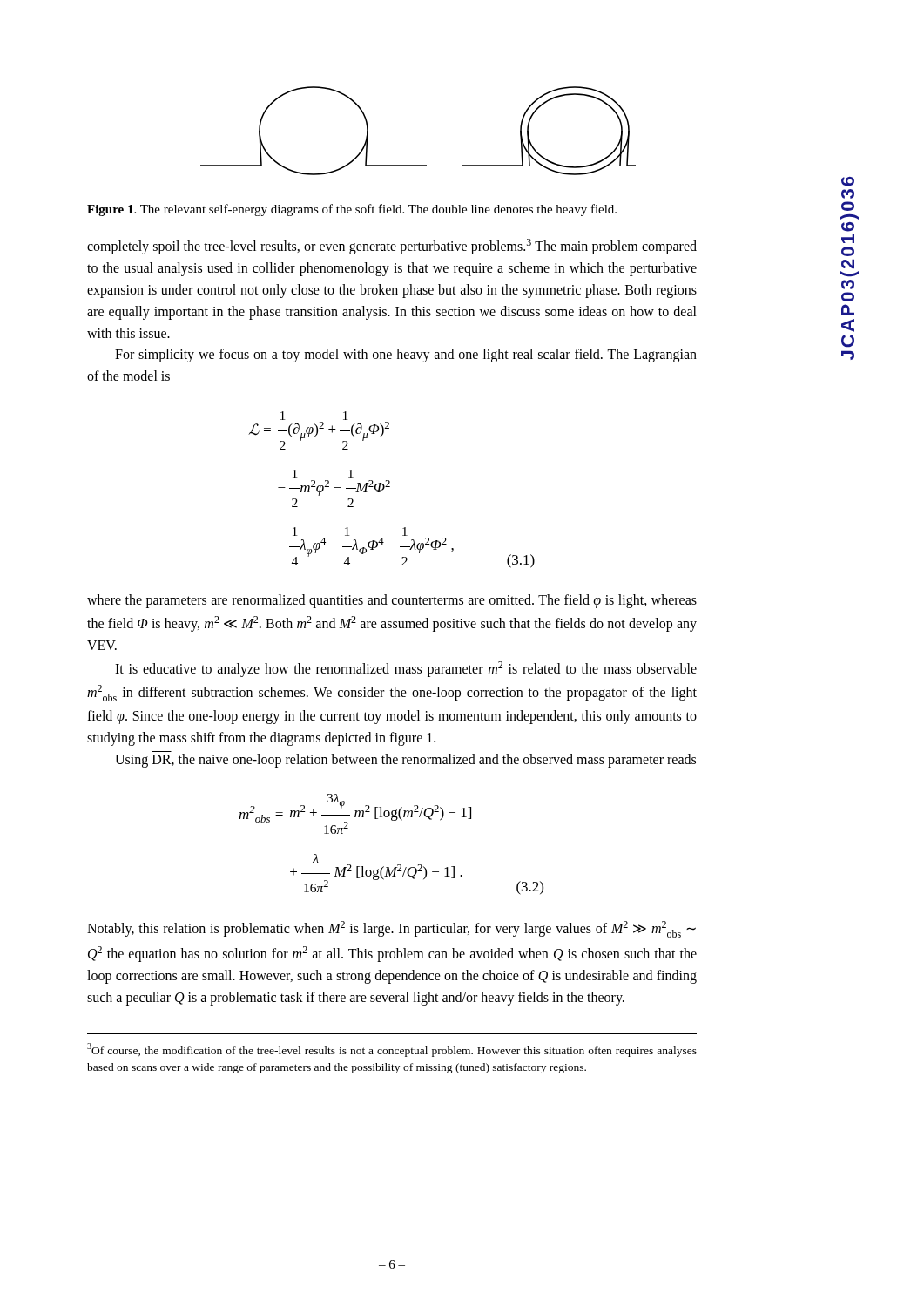The width and height of the screenshot is (924, 1307).
Task: Point to the passage starting "It is educative to"
Action: coord(392,703)
